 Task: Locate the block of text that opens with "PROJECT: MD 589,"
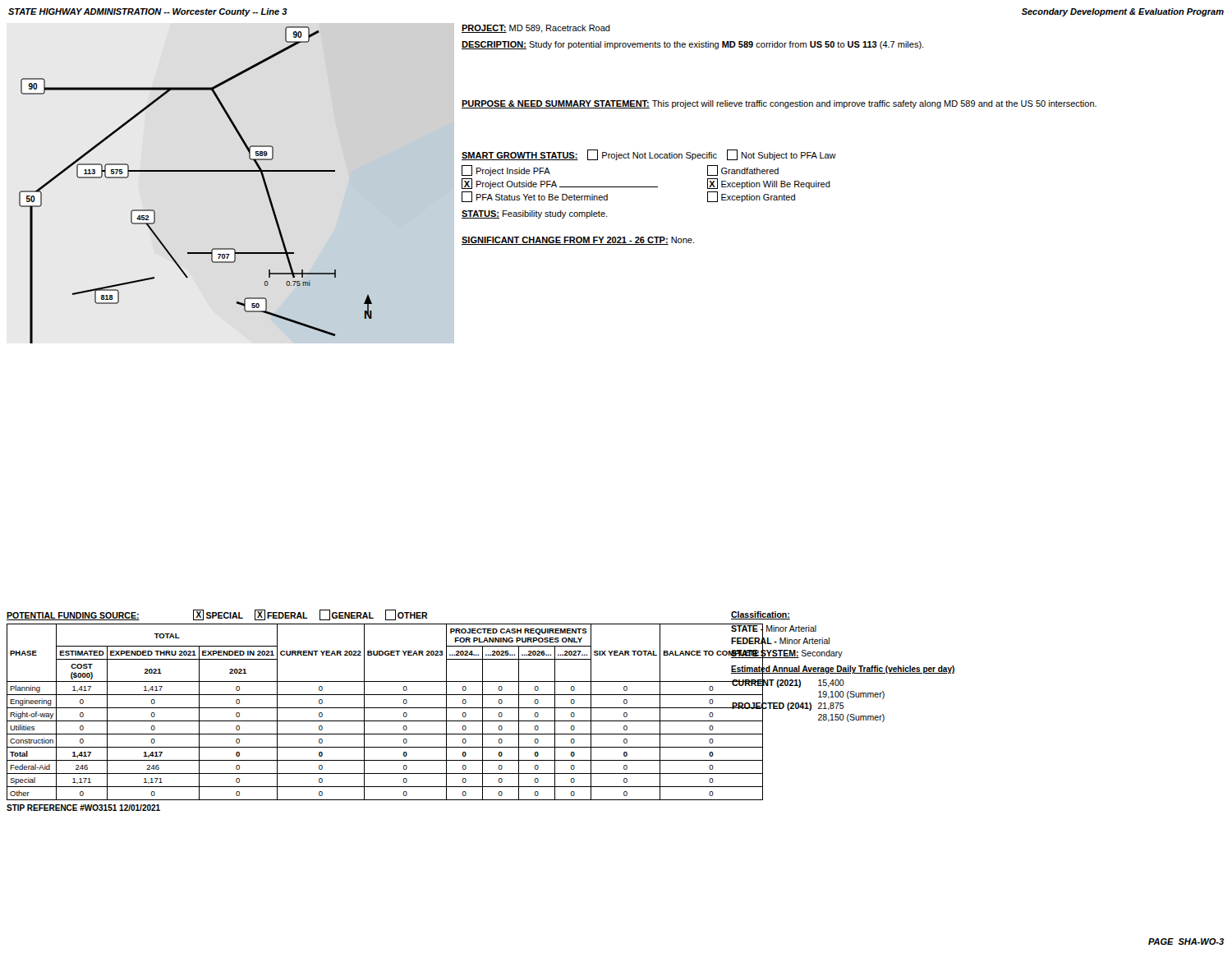pos(536,28)
